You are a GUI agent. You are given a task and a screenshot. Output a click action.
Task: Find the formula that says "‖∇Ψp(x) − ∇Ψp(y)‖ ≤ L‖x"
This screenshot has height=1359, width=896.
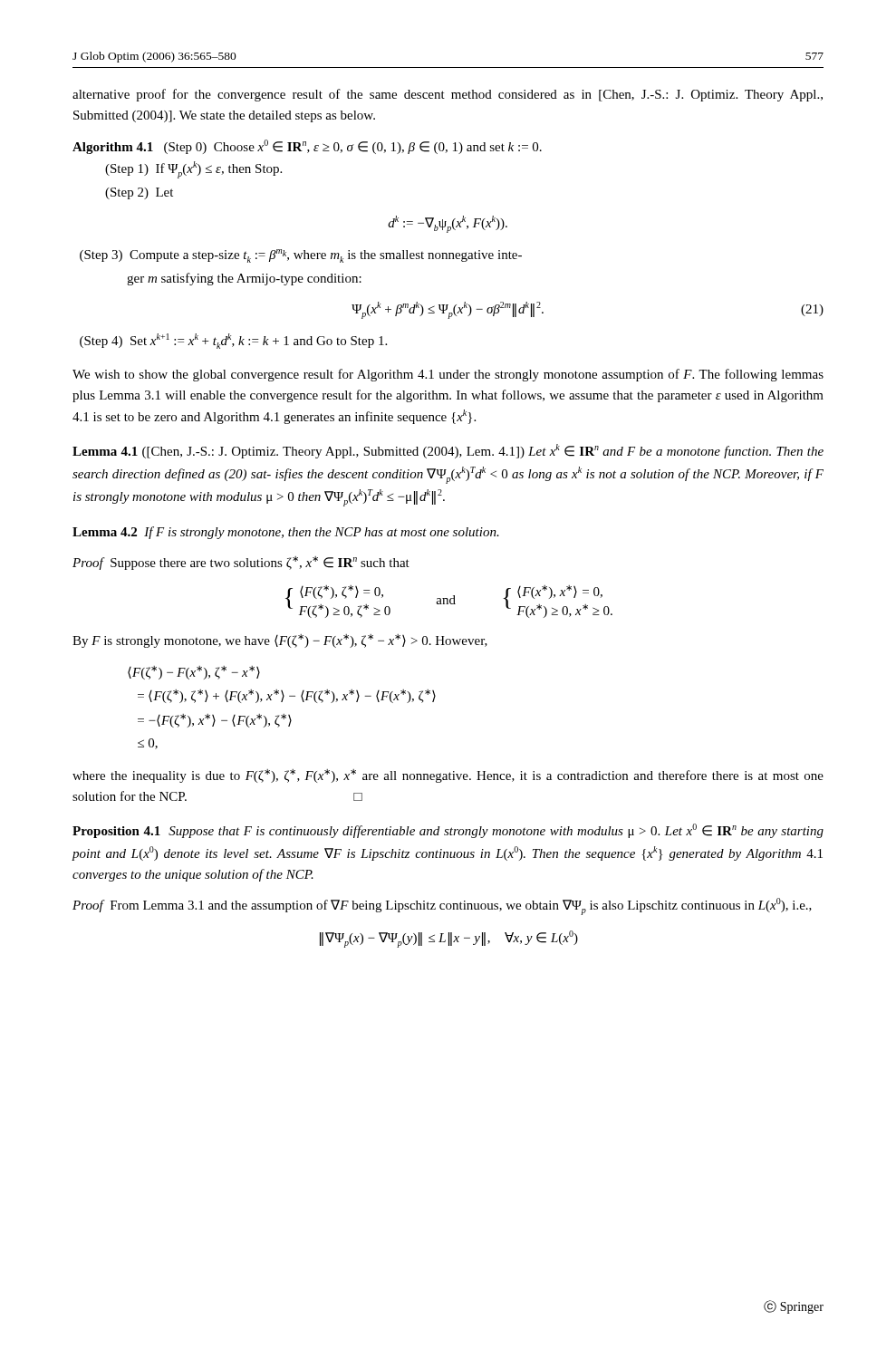tap(448, 938)
